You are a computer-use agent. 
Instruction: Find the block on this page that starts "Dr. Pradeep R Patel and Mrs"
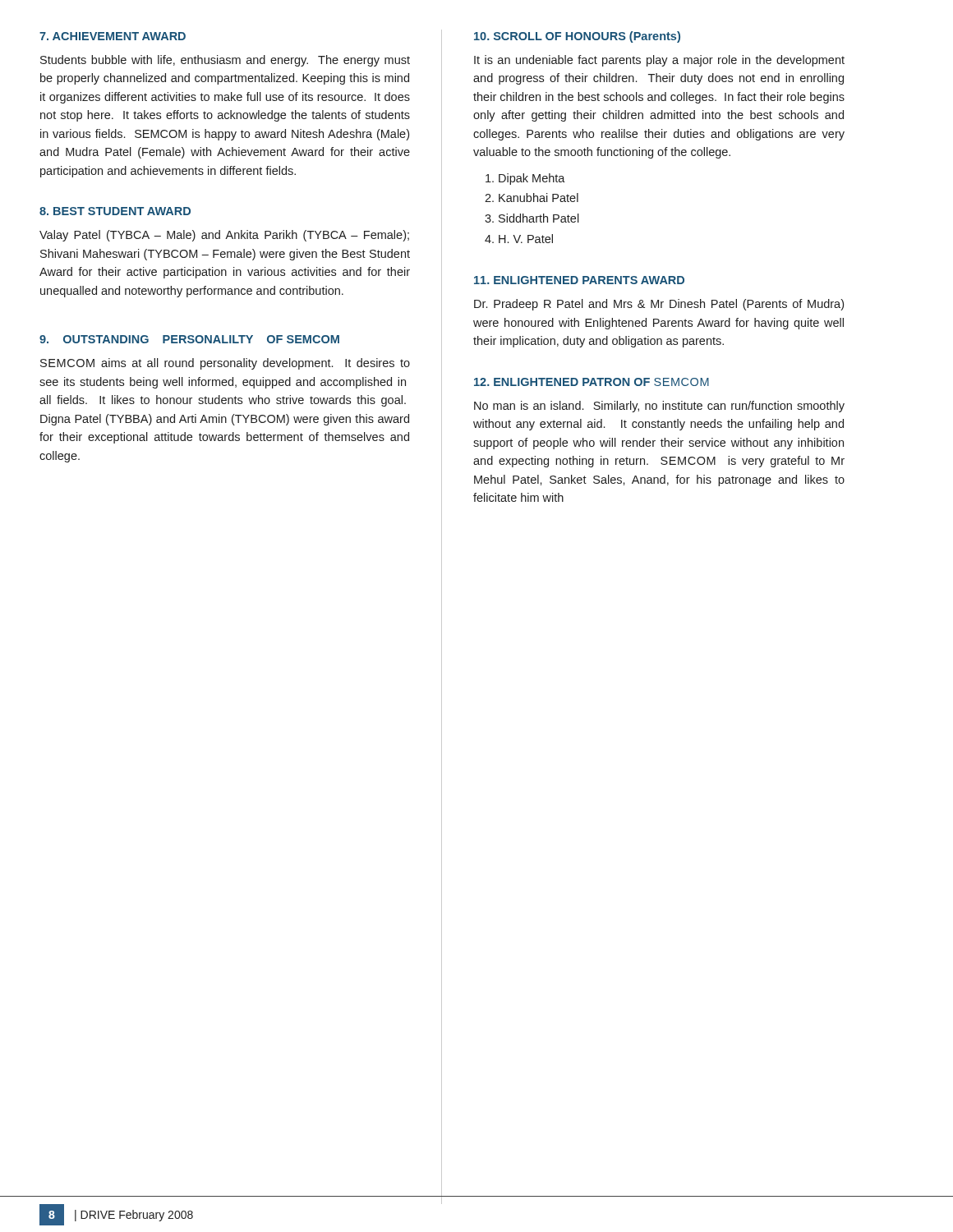click(x=659, y=323)
